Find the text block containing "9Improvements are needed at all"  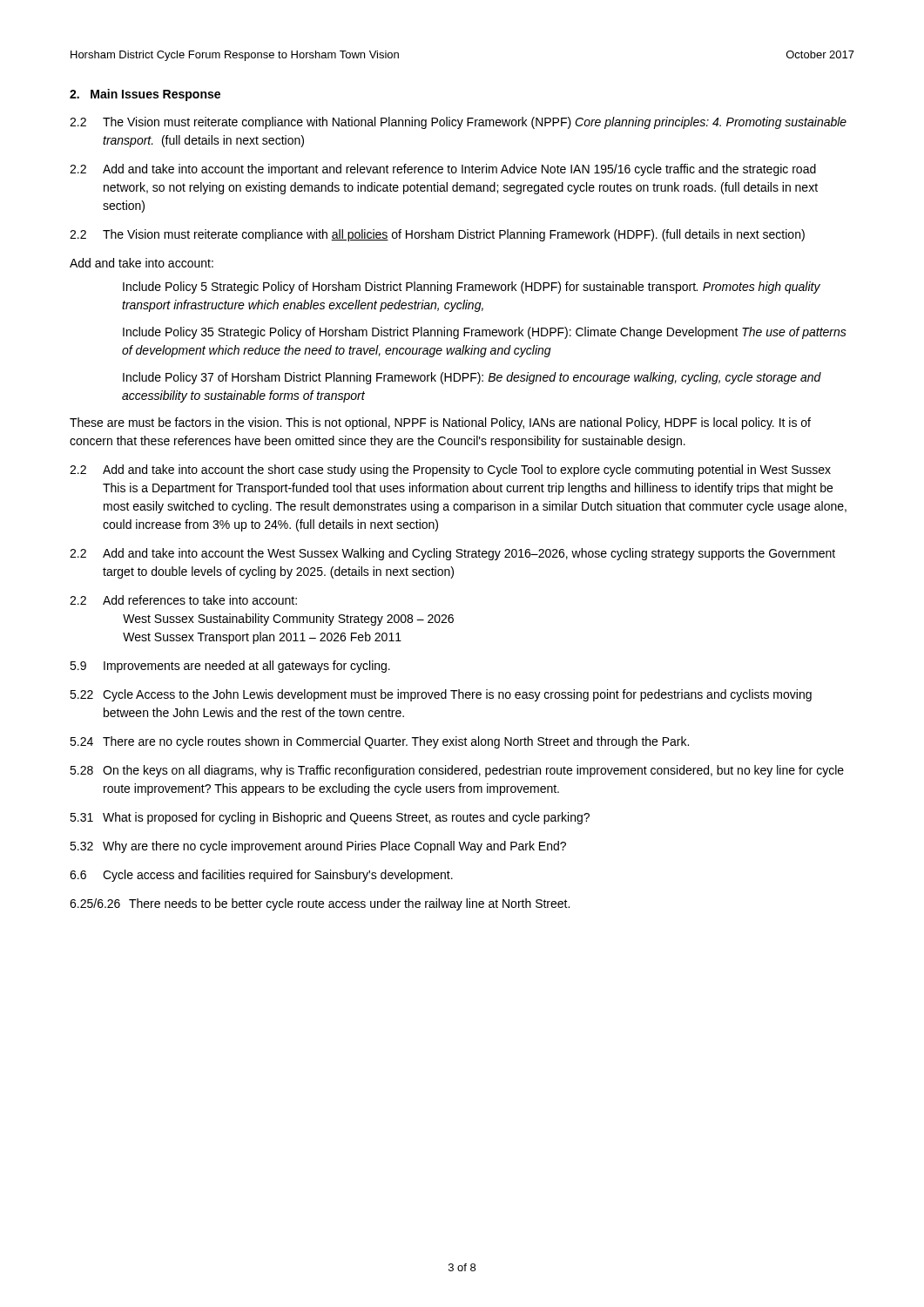pyautogui.click(x=230, y=667)
